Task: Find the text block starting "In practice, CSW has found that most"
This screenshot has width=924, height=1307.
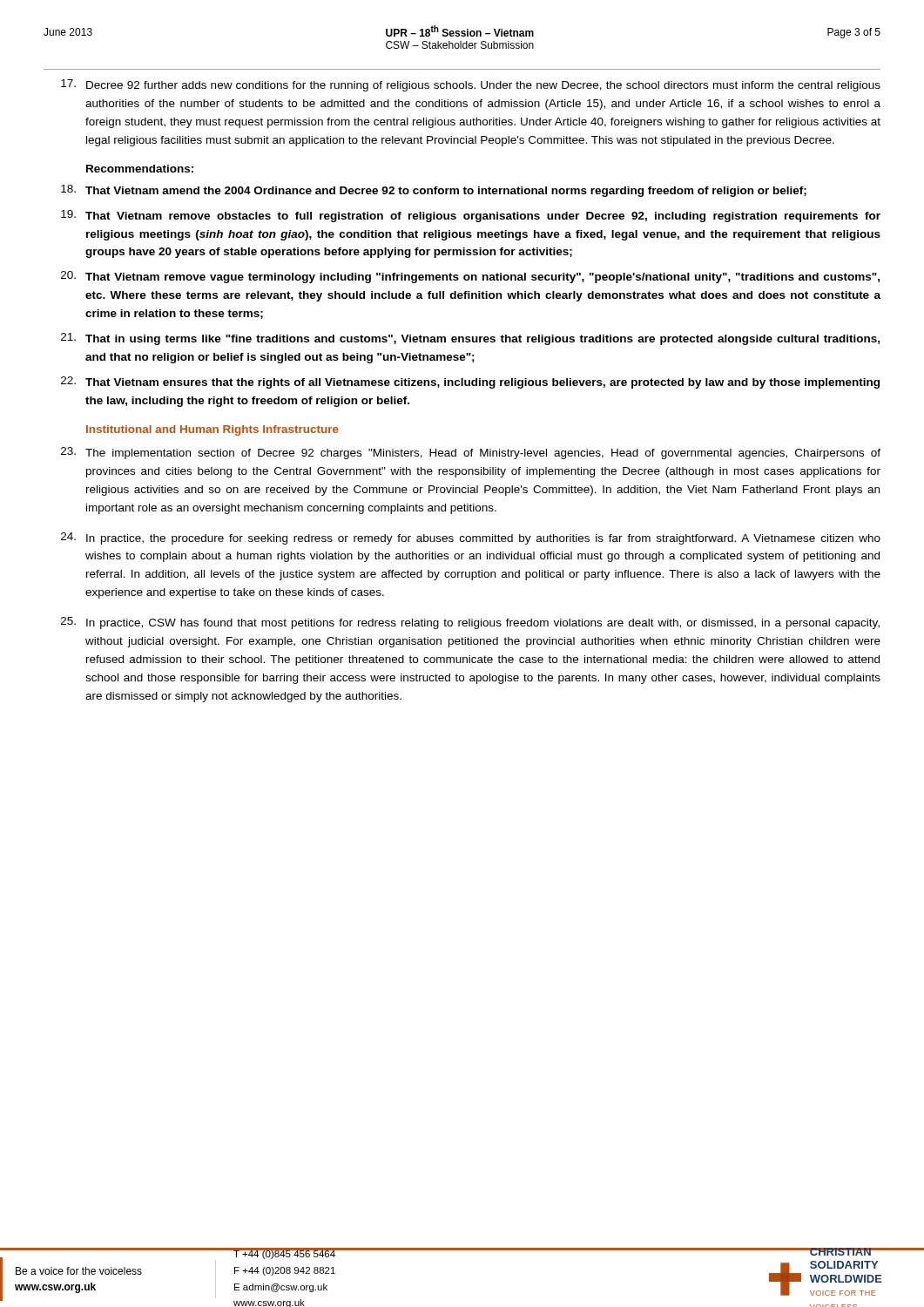Action: coord(462,660)
